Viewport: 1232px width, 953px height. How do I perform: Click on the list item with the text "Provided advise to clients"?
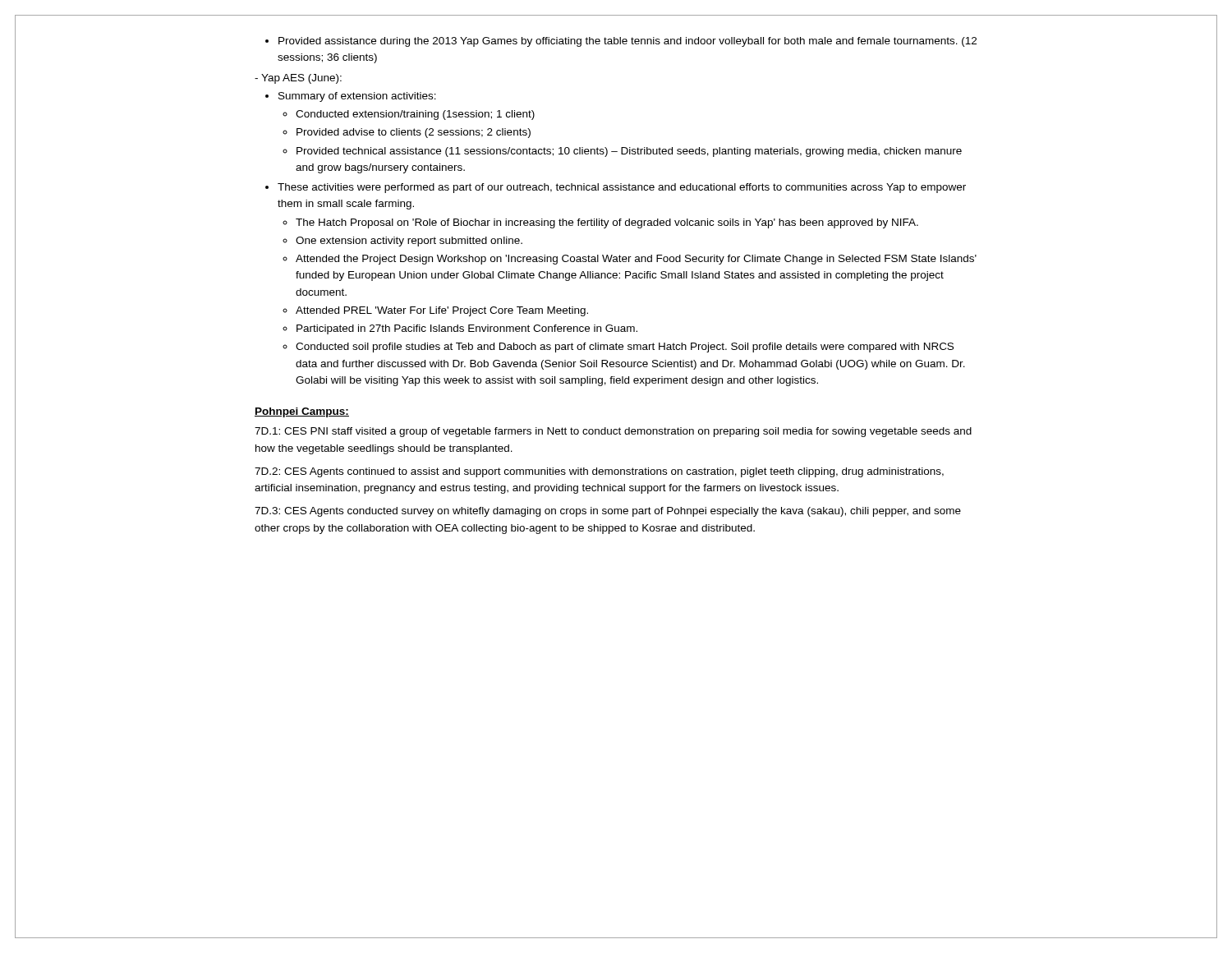[413, 132]
